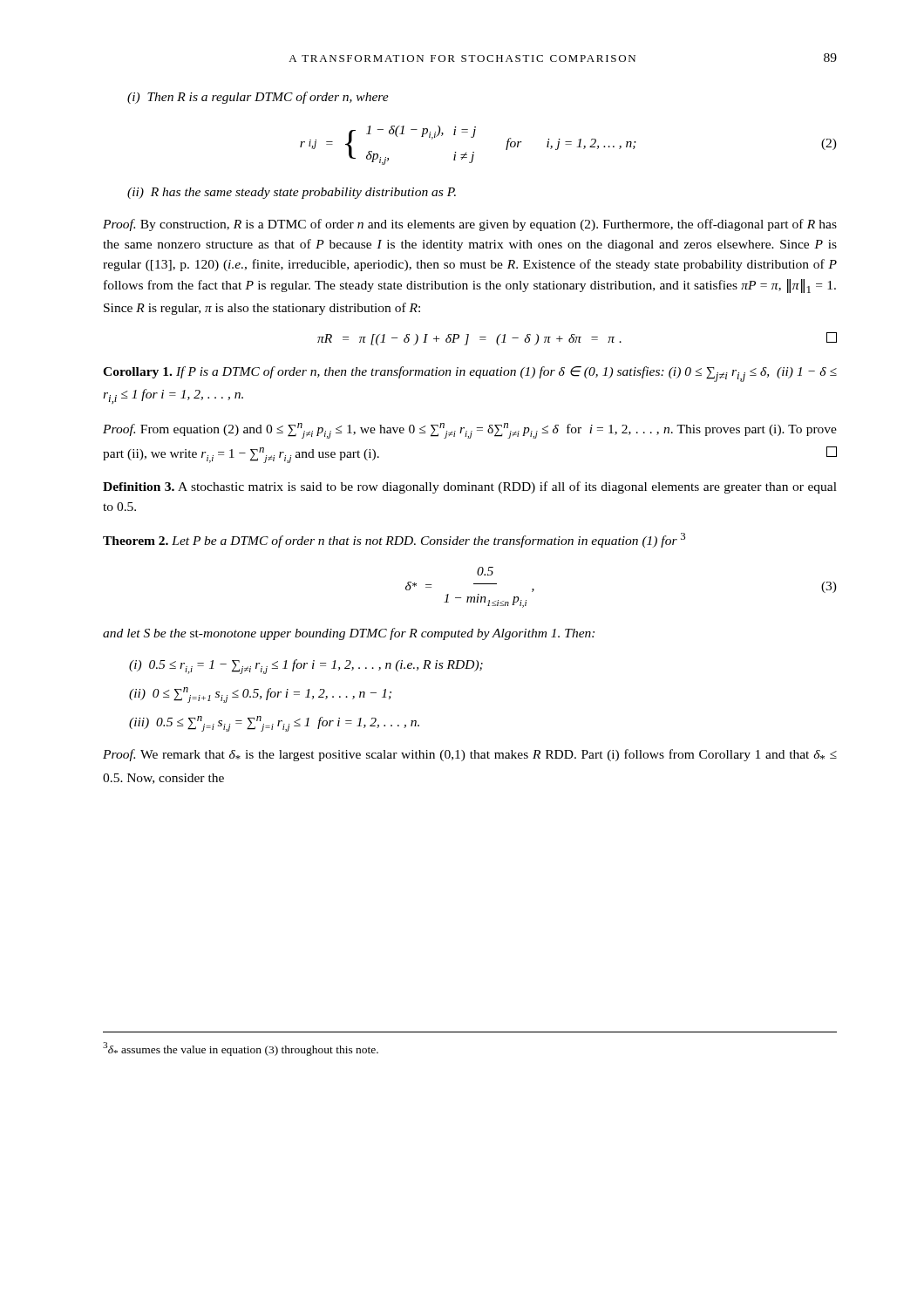Find the block on this page that starts "Theorem 2. Let P be a DTMC"
The width and height of the screenshot is (924, 1308).
click(470, 539)
